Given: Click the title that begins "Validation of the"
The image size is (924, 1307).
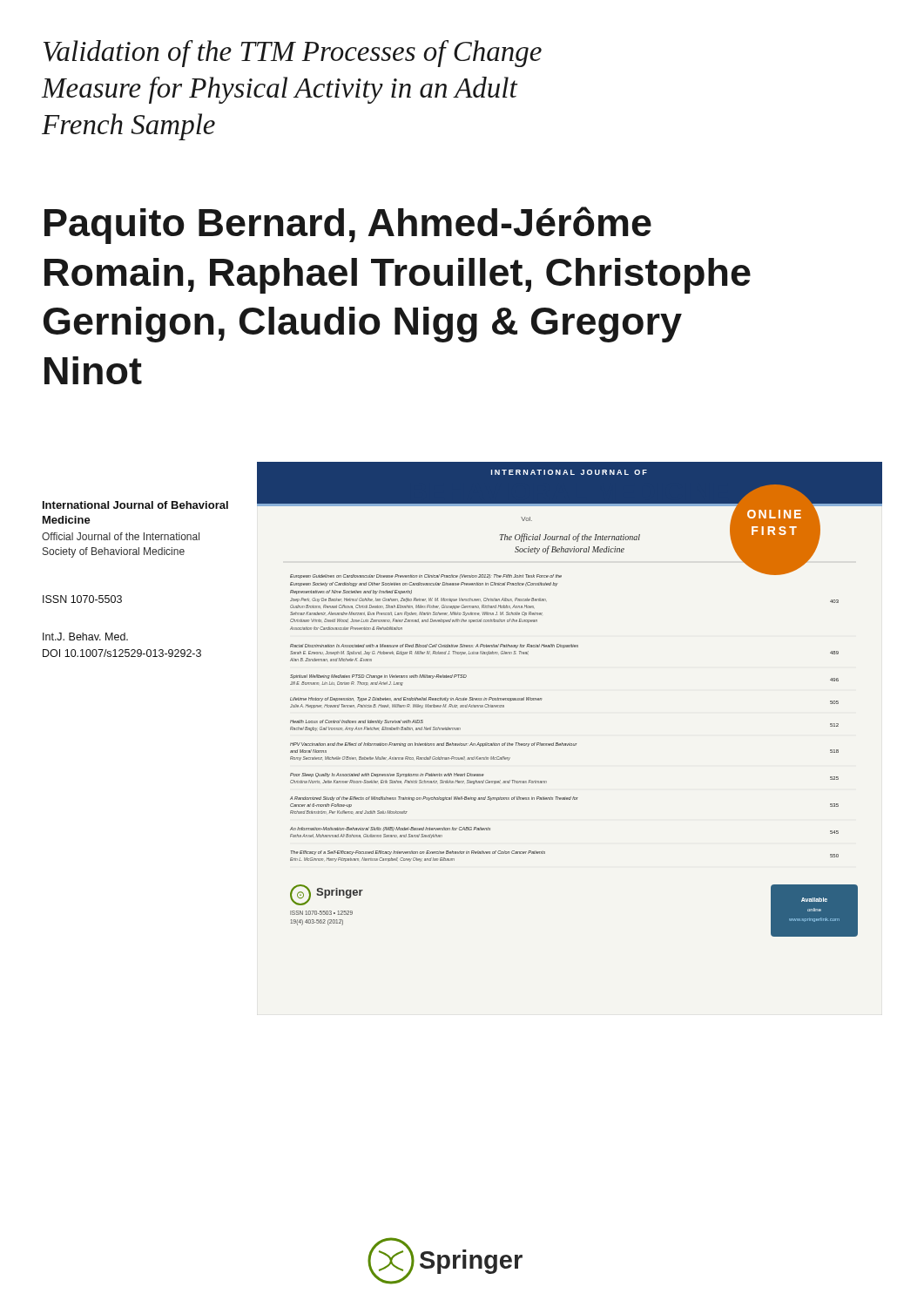Looking at the screenshot, I should [292, 88].
